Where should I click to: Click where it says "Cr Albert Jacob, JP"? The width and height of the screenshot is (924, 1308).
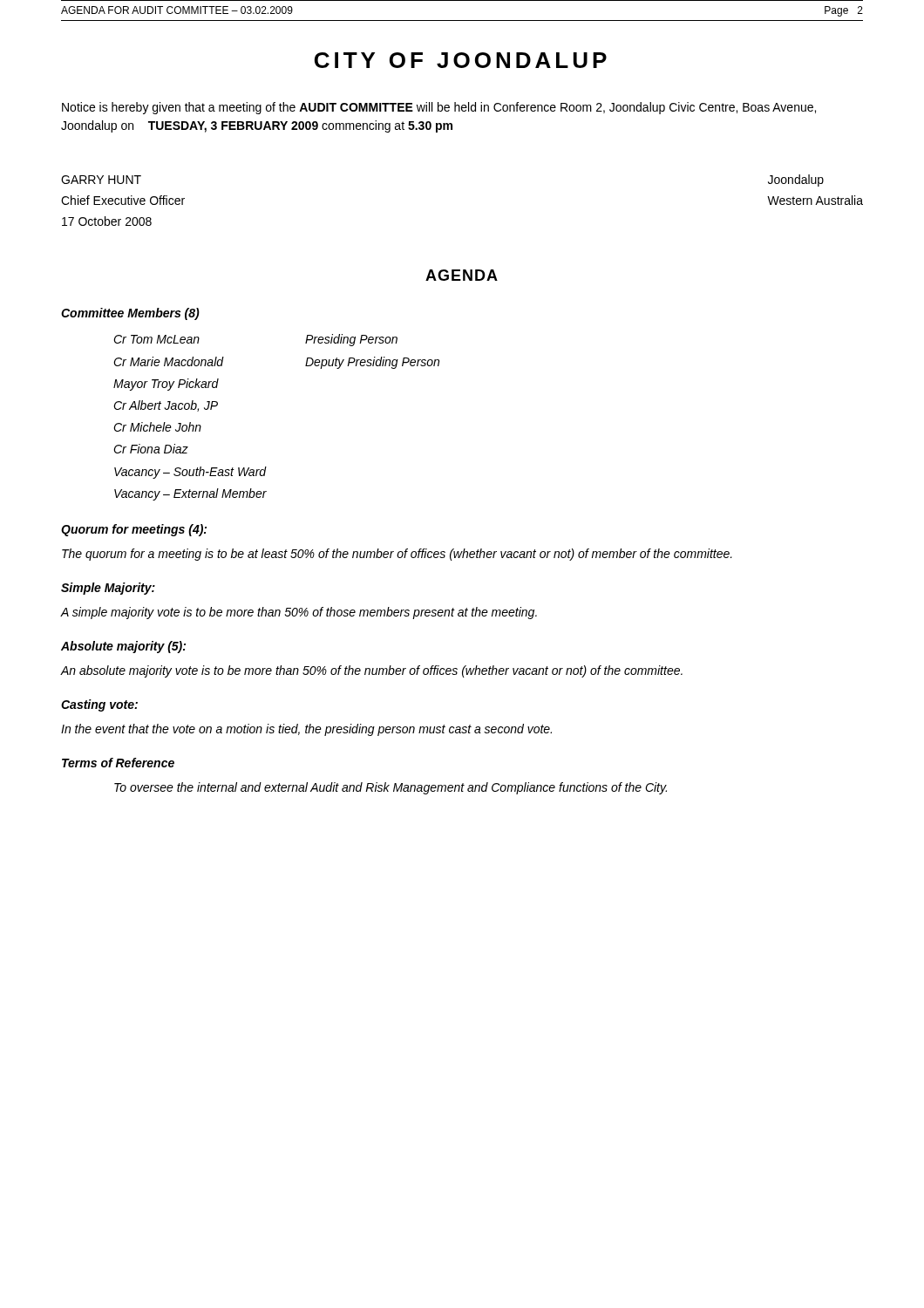[x=166, y=405]
